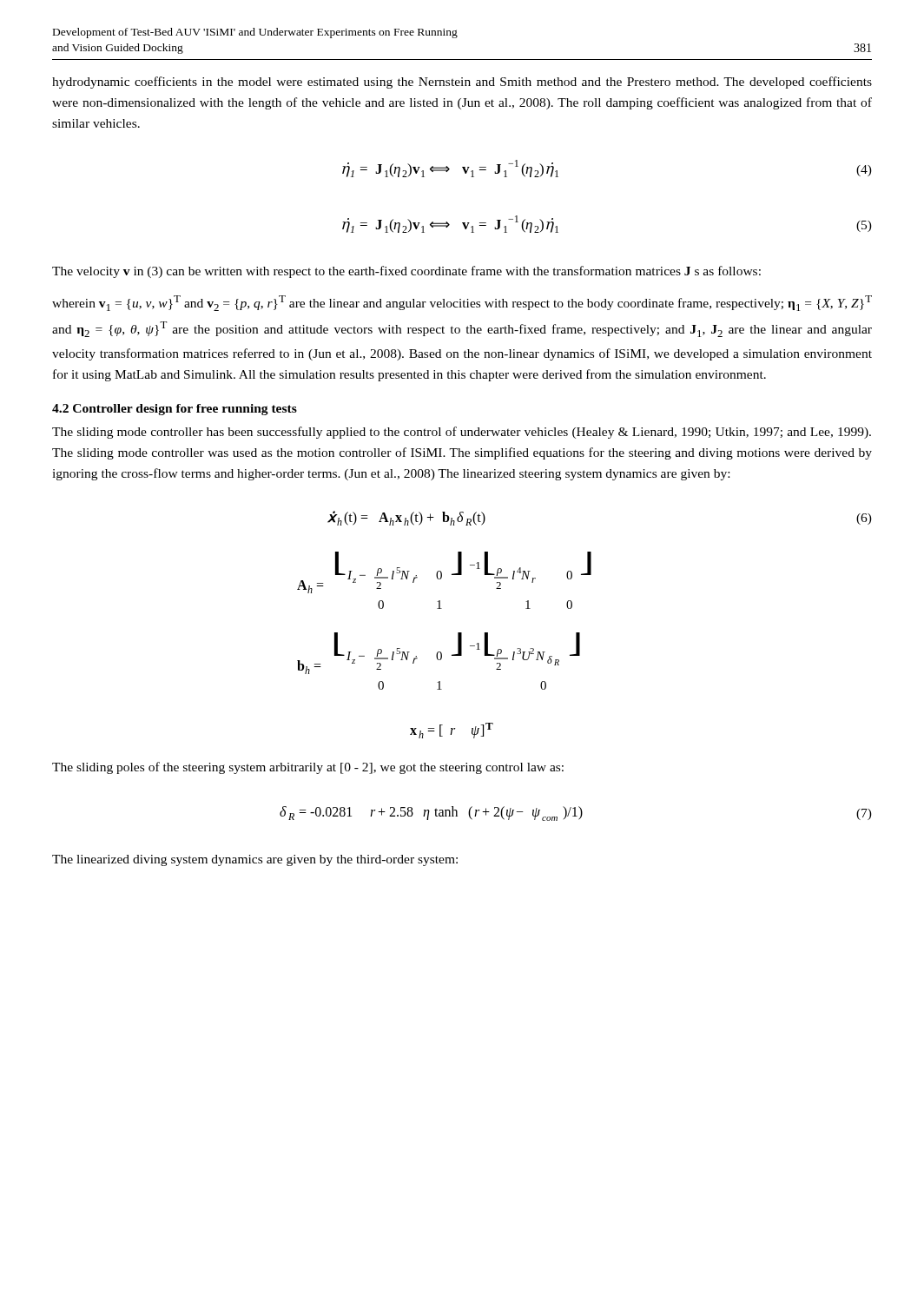
Task: Point to the formula beginning "x h = ["
Action: pyautogui.click(x=462, y=729)
